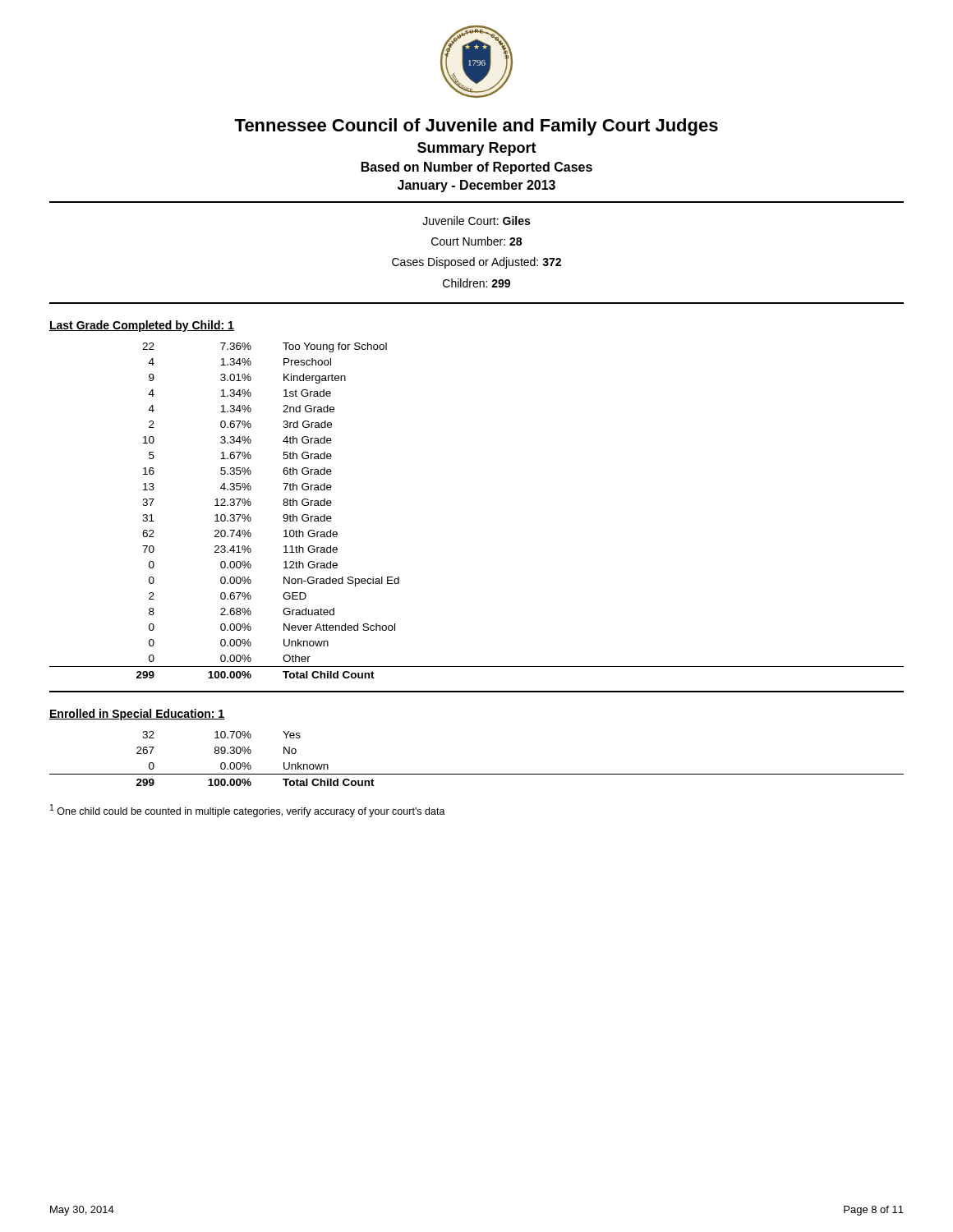Find the footnote that says "1 One child could be counted in multiple"
Screen dimensions: 1232x953
tap(247, 810)
